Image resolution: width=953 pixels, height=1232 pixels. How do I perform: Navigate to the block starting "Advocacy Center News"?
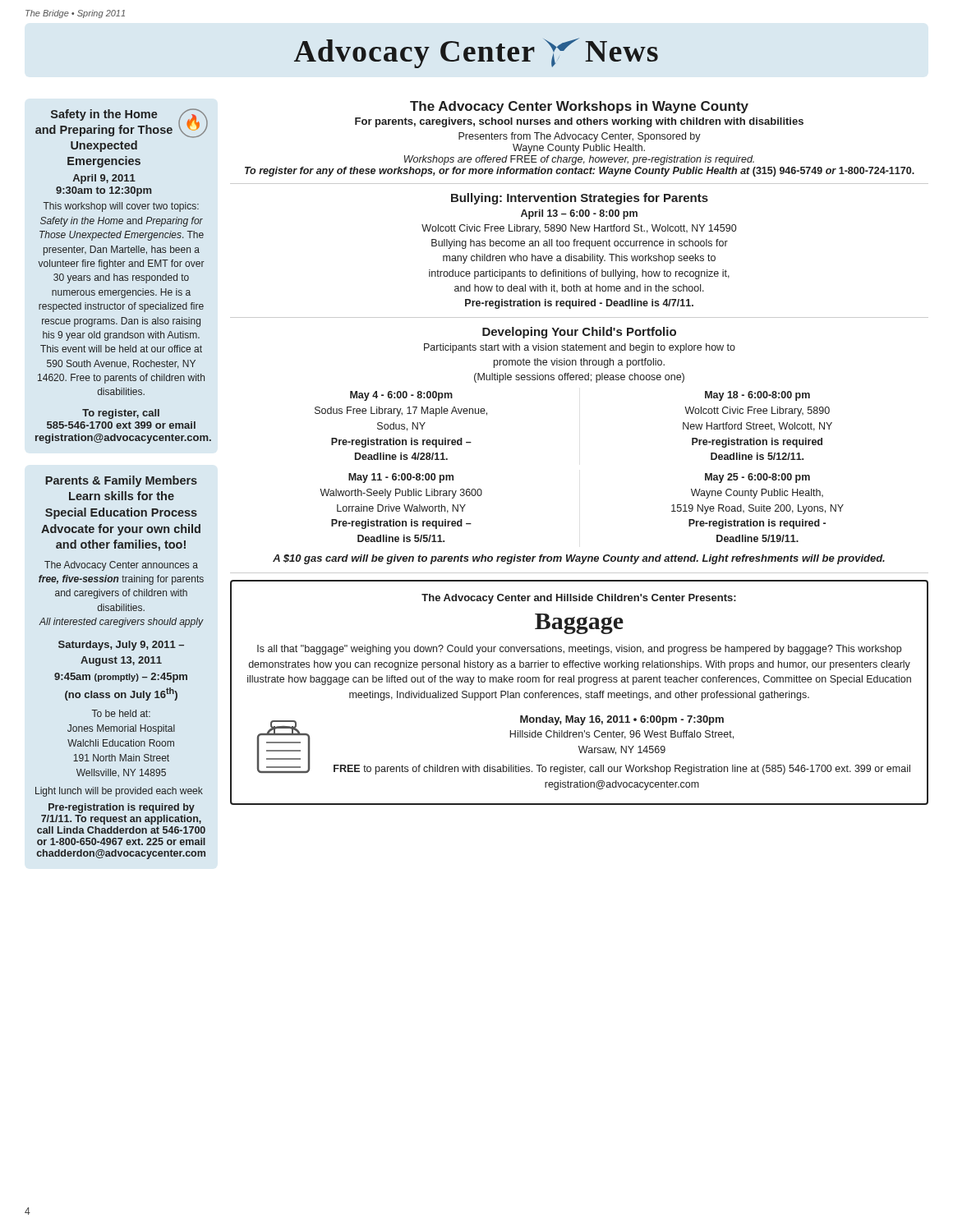(476, 51)
